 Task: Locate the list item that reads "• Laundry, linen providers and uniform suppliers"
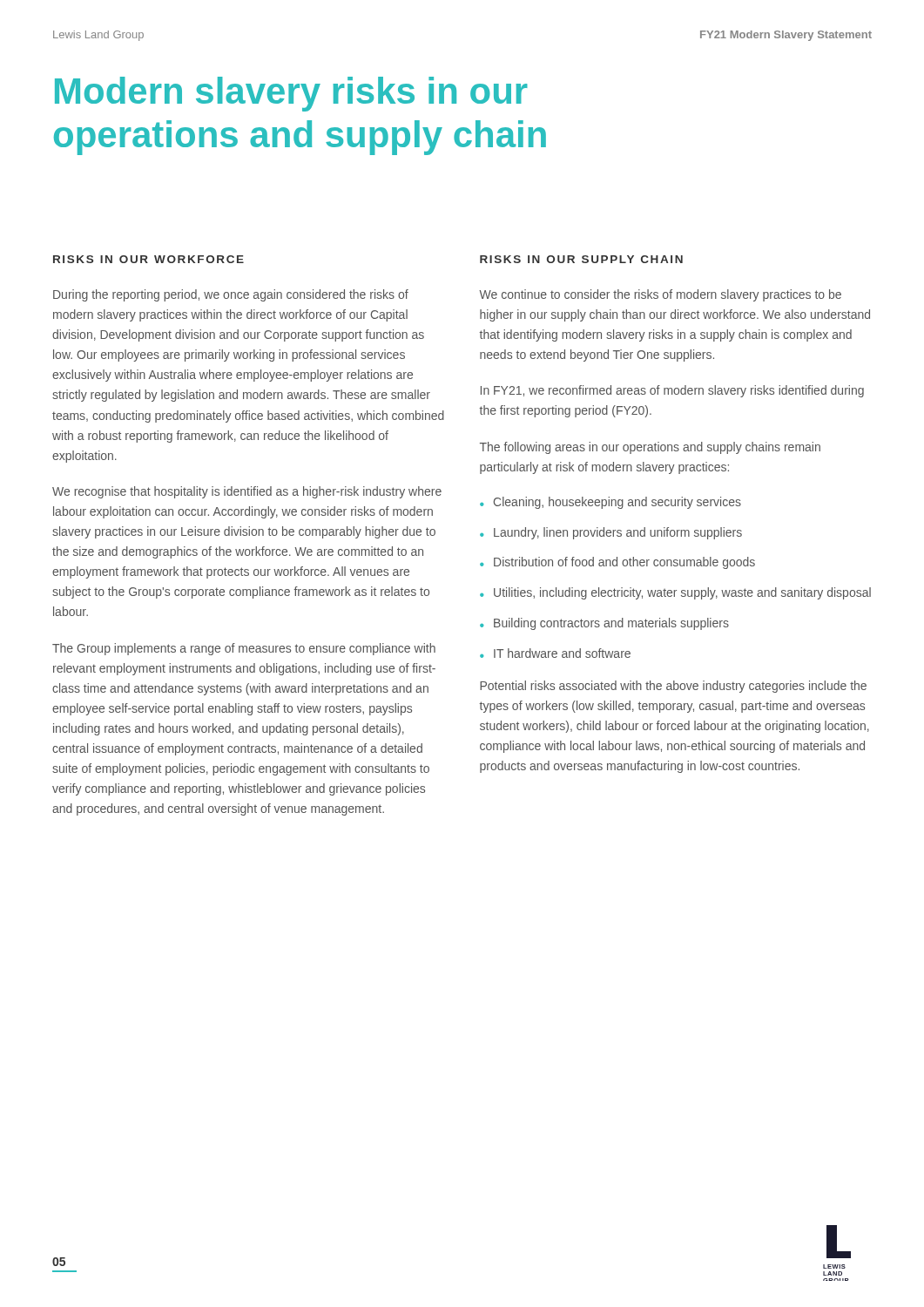tap(611, 535)
